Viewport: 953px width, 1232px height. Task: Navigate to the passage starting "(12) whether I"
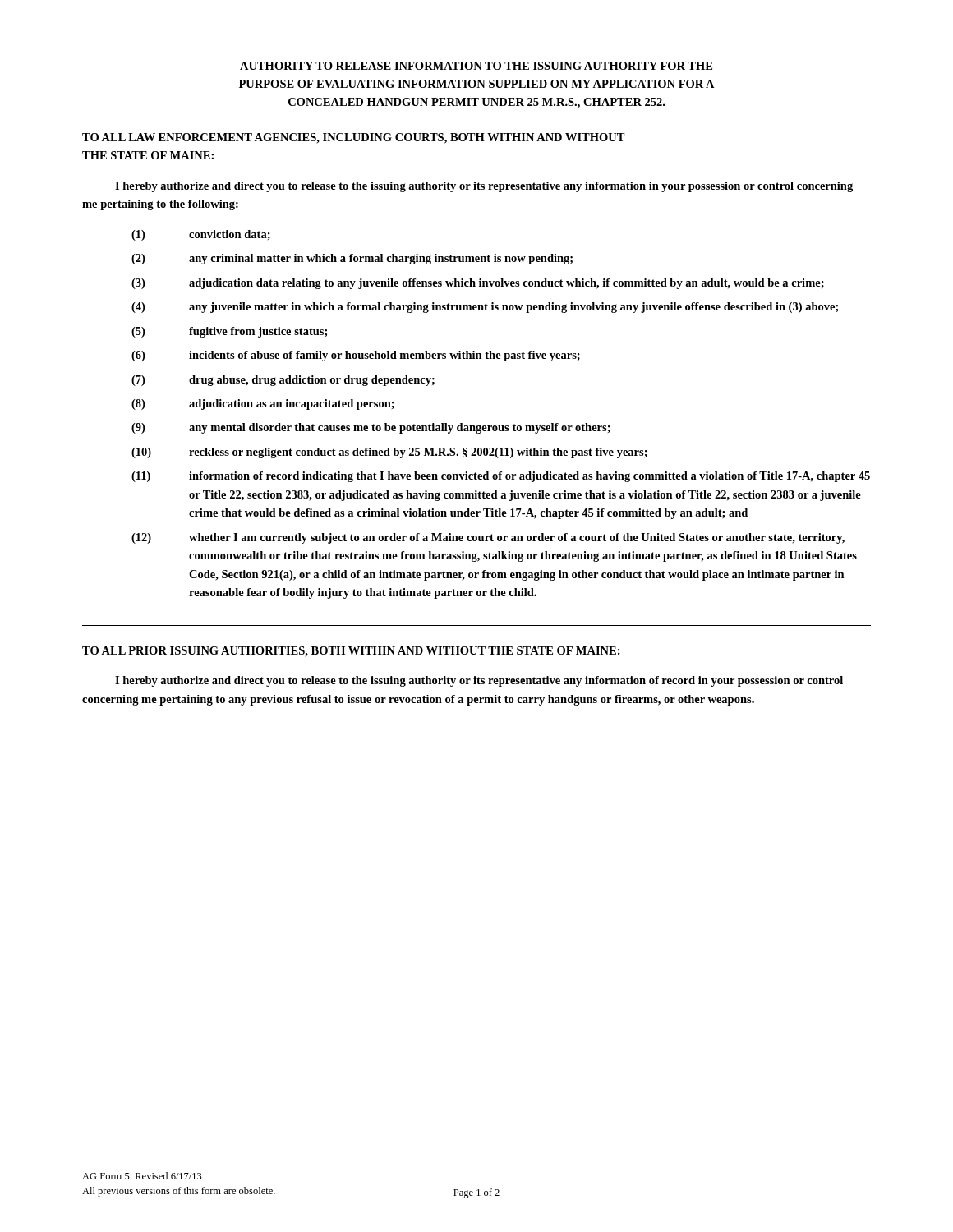pyautogui.click(x=501, y=565)
